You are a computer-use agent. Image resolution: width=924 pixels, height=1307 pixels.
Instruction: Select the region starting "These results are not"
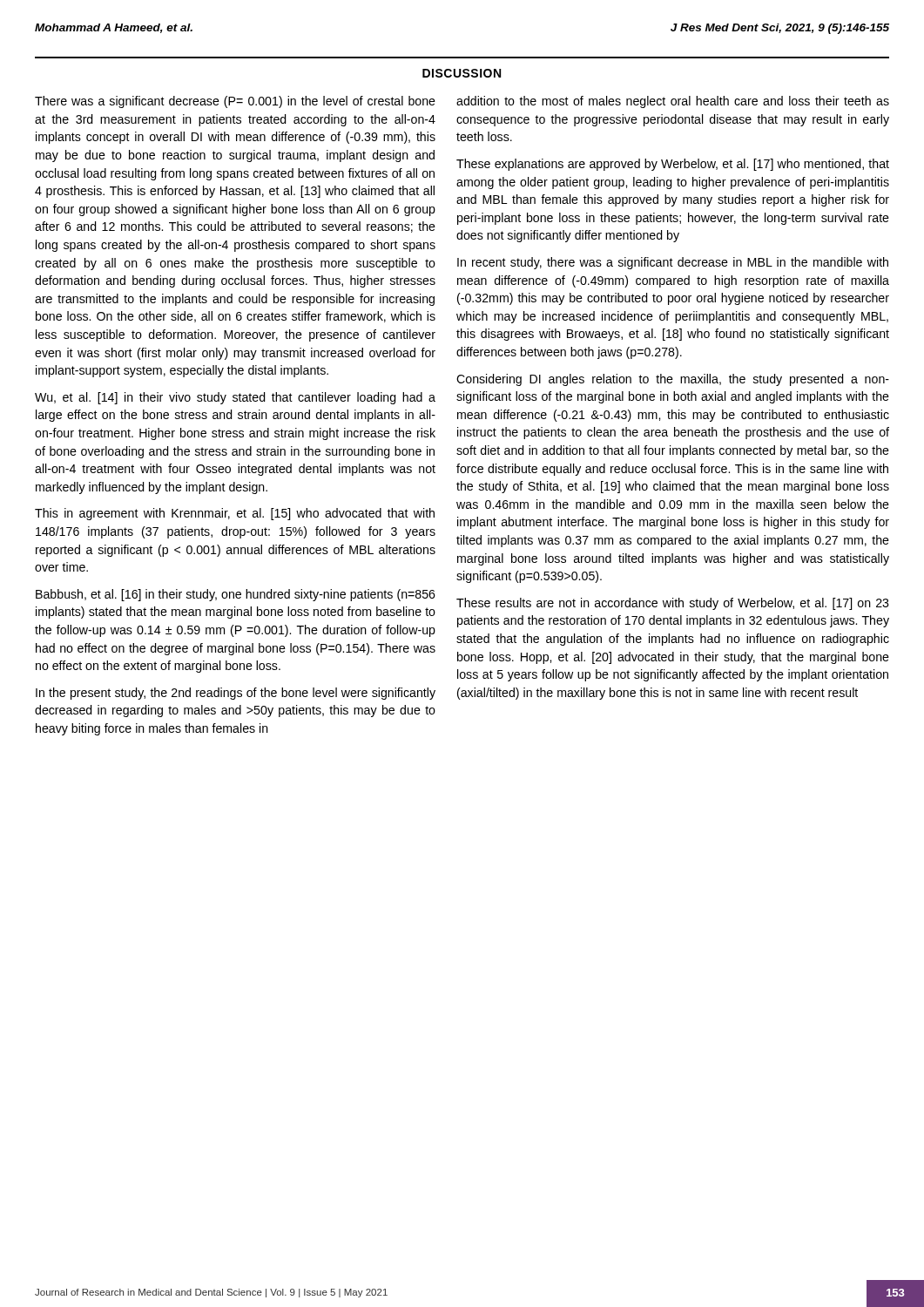(673, 648)
